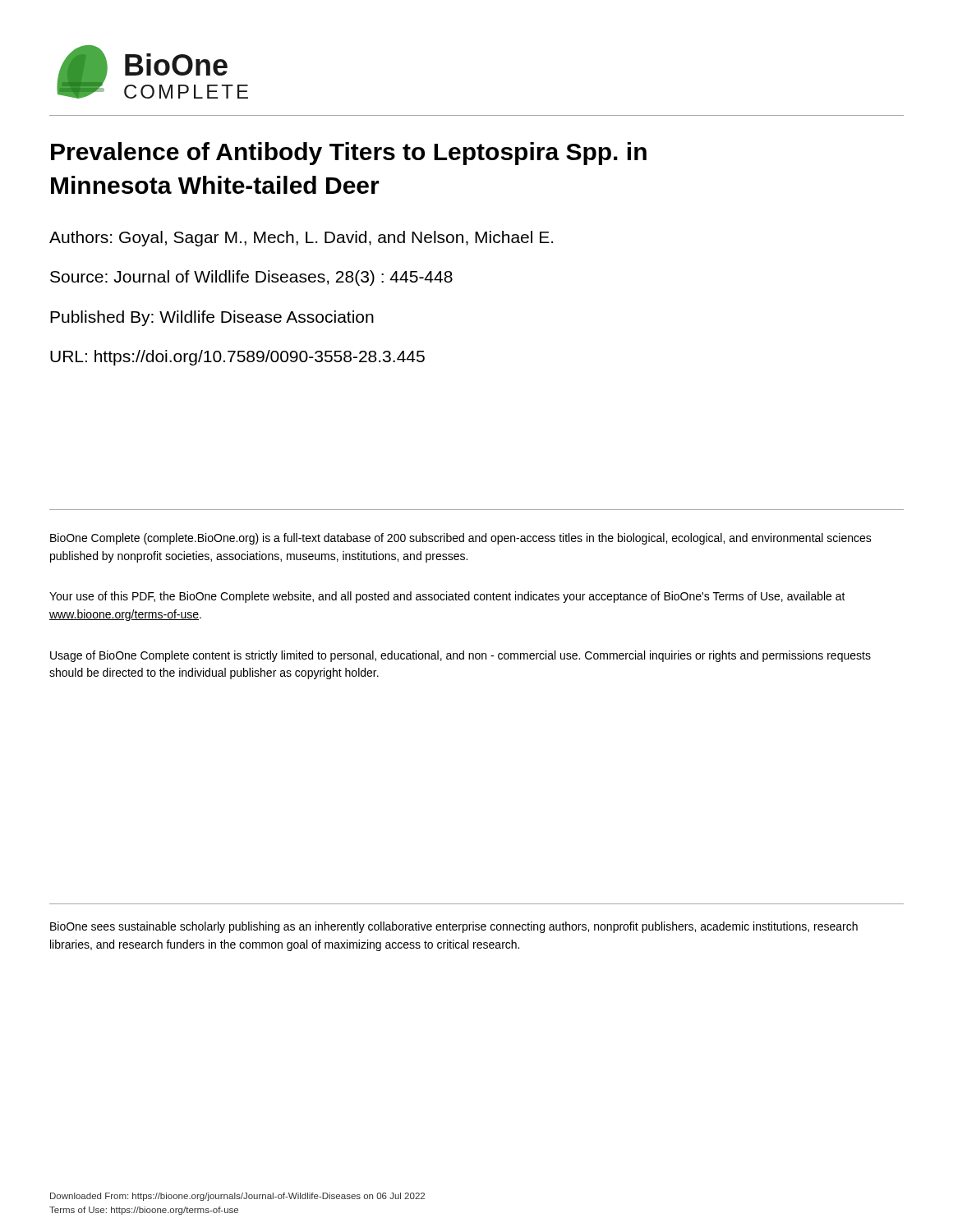The width and height of the screenshot is (953, 1232).
Task: Click on the text block with the text "BioOne sees sustainable scholarly publishing as an inherently"
Action: click(x=454, y=935)
